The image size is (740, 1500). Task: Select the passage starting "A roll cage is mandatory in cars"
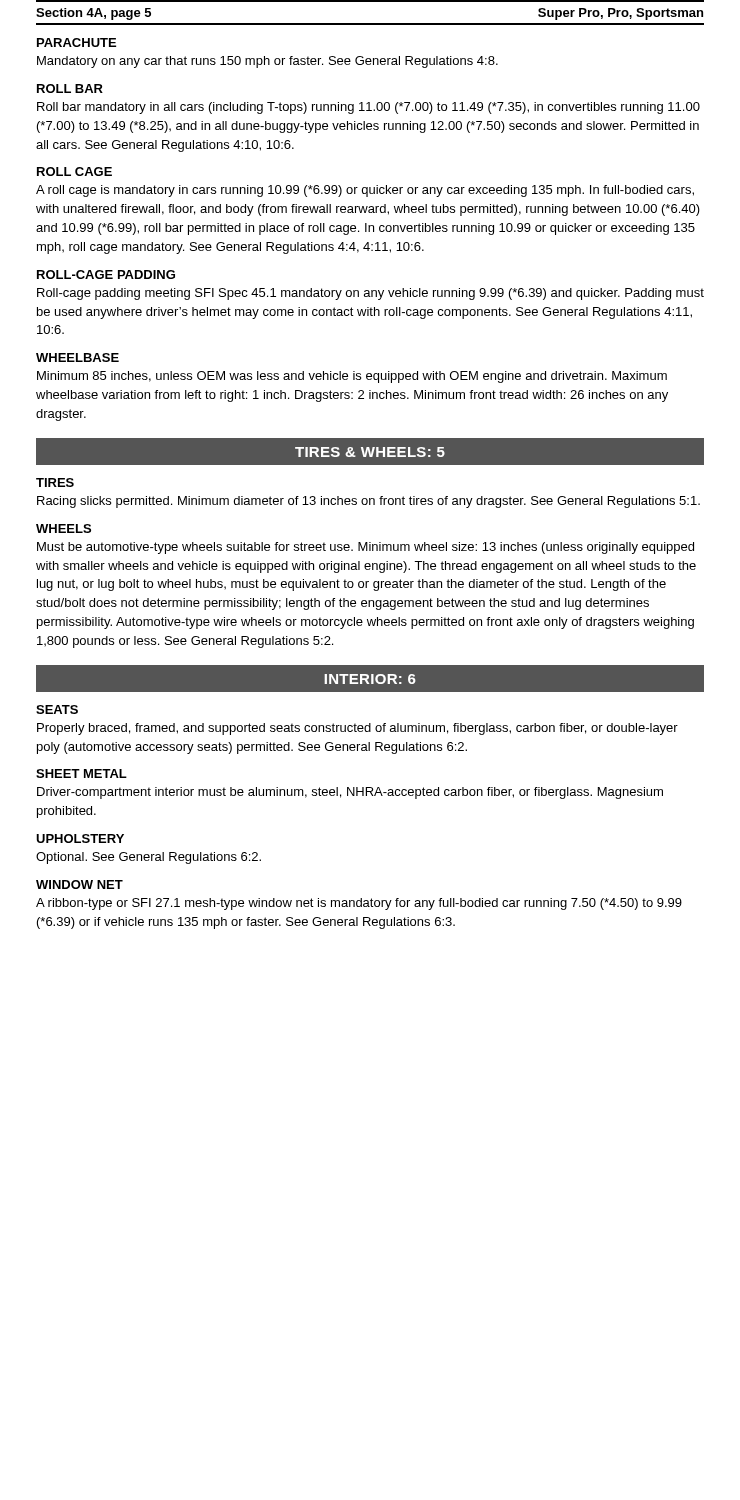click(368, 218)
